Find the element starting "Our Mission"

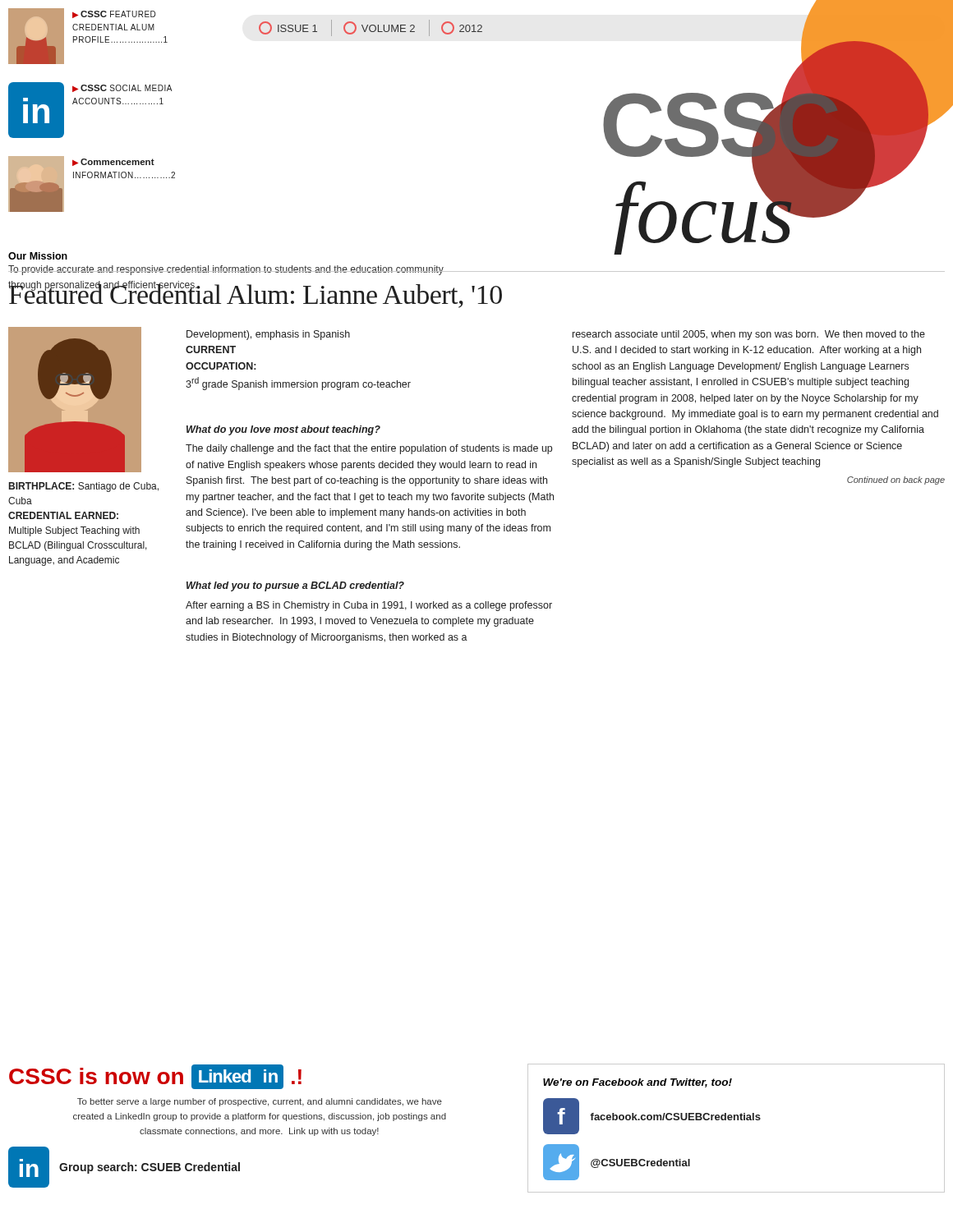(x=38, y=256)
